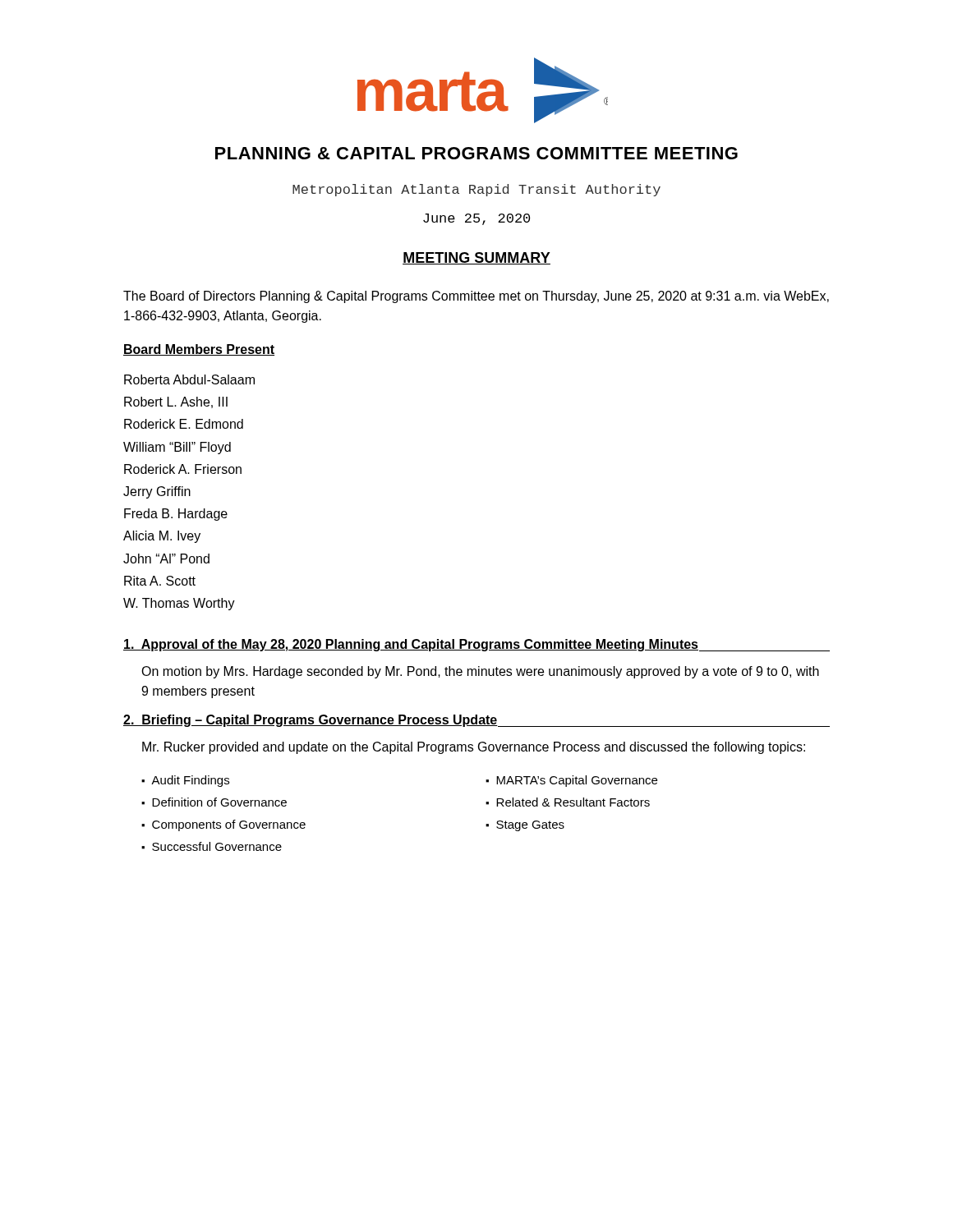Select the element starting "Definition of Governance"
This screenshot has height=1232, width=953.
pos(219,802)
